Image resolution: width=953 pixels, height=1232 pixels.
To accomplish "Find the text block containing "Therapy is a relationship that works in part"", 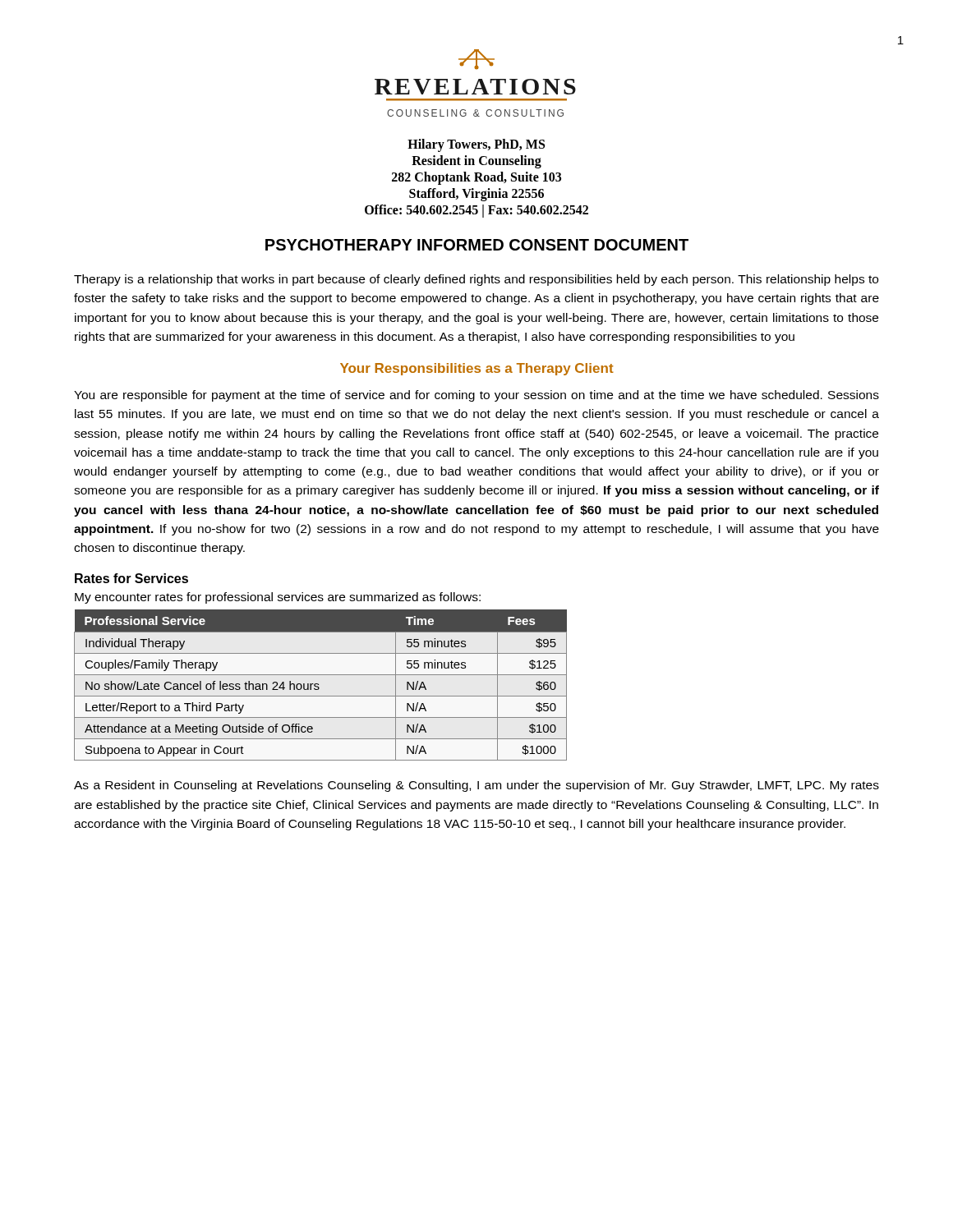I will pos(476,308).
